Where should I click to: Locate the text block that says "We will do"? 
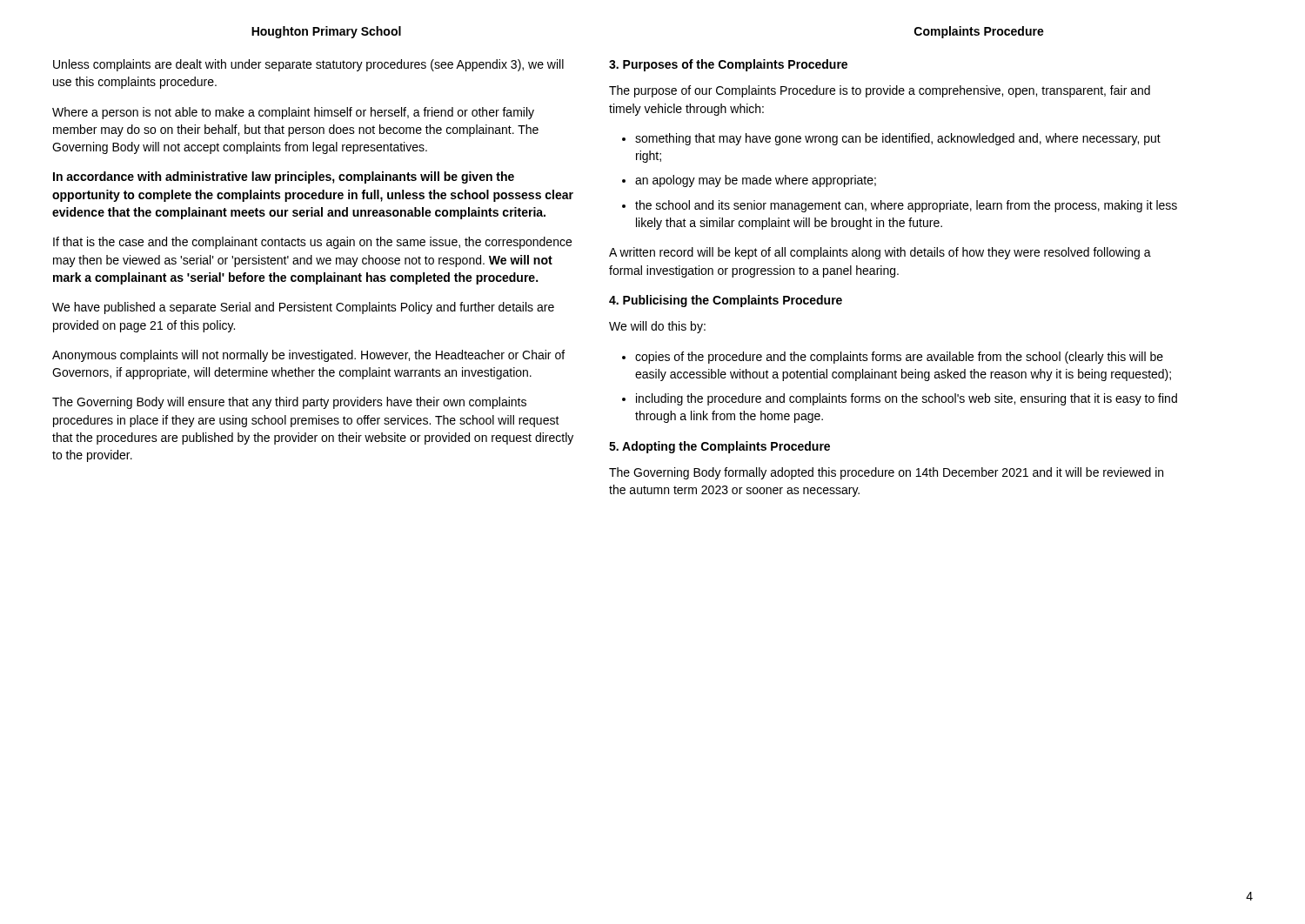click(x=657, y=327)
